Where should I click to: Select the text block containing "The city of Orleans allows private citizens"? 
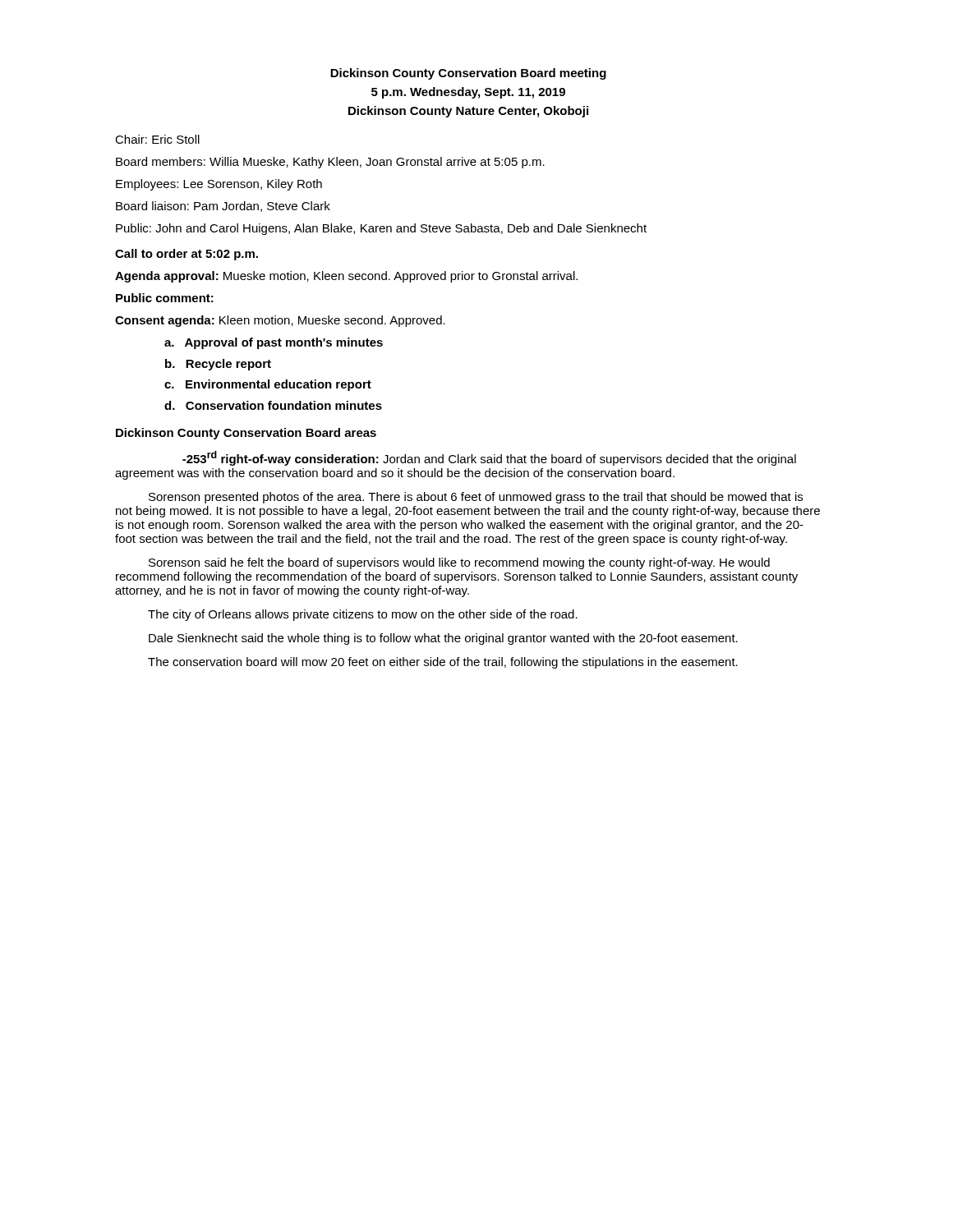tap(363, 614)
